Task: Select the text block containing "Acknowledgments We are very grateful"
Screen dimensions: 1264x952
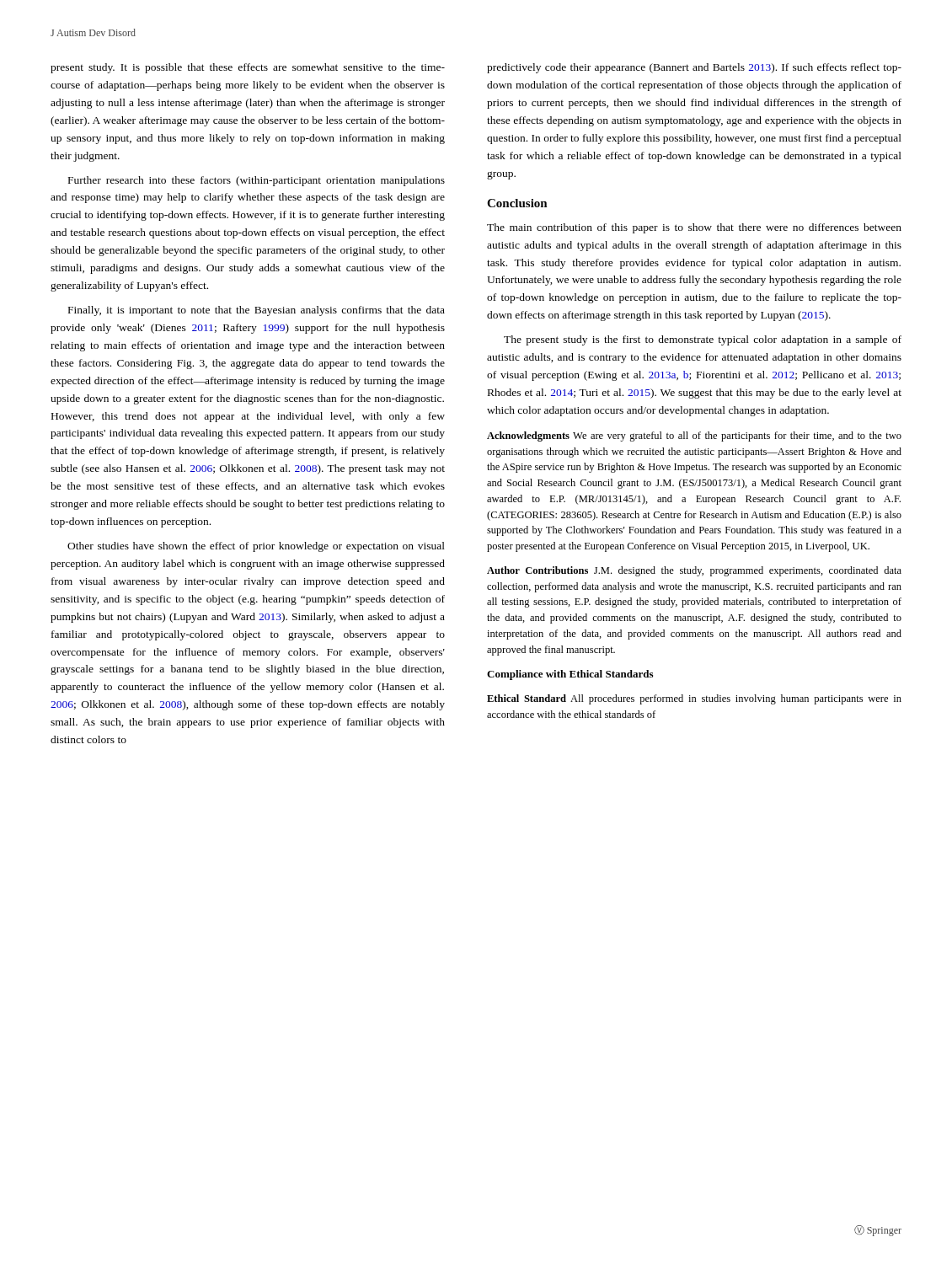Action: point(694,491)
